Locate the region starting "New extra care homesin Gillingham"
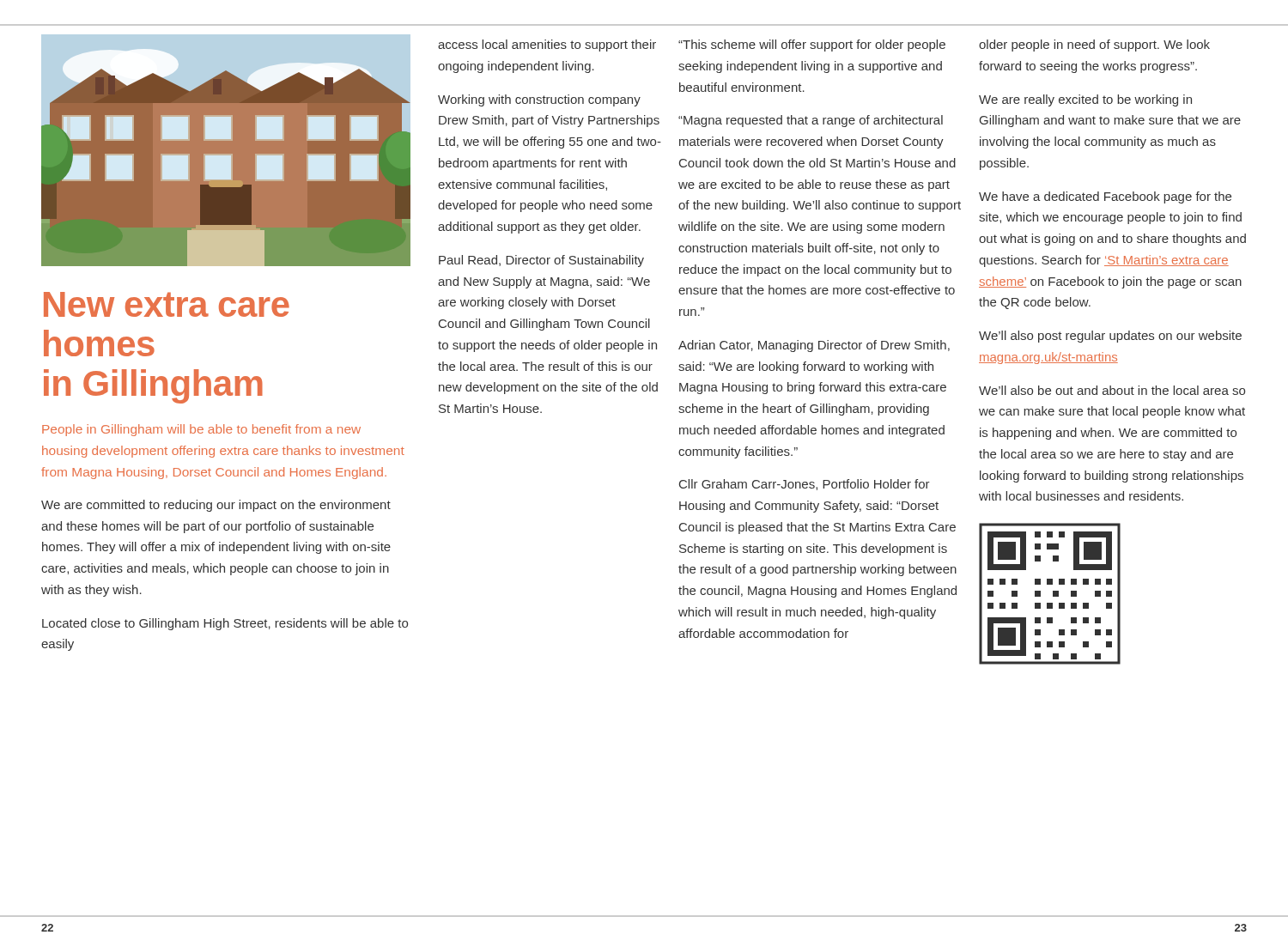The height and width of the screenshot is (941, 1288). point(166,344)
